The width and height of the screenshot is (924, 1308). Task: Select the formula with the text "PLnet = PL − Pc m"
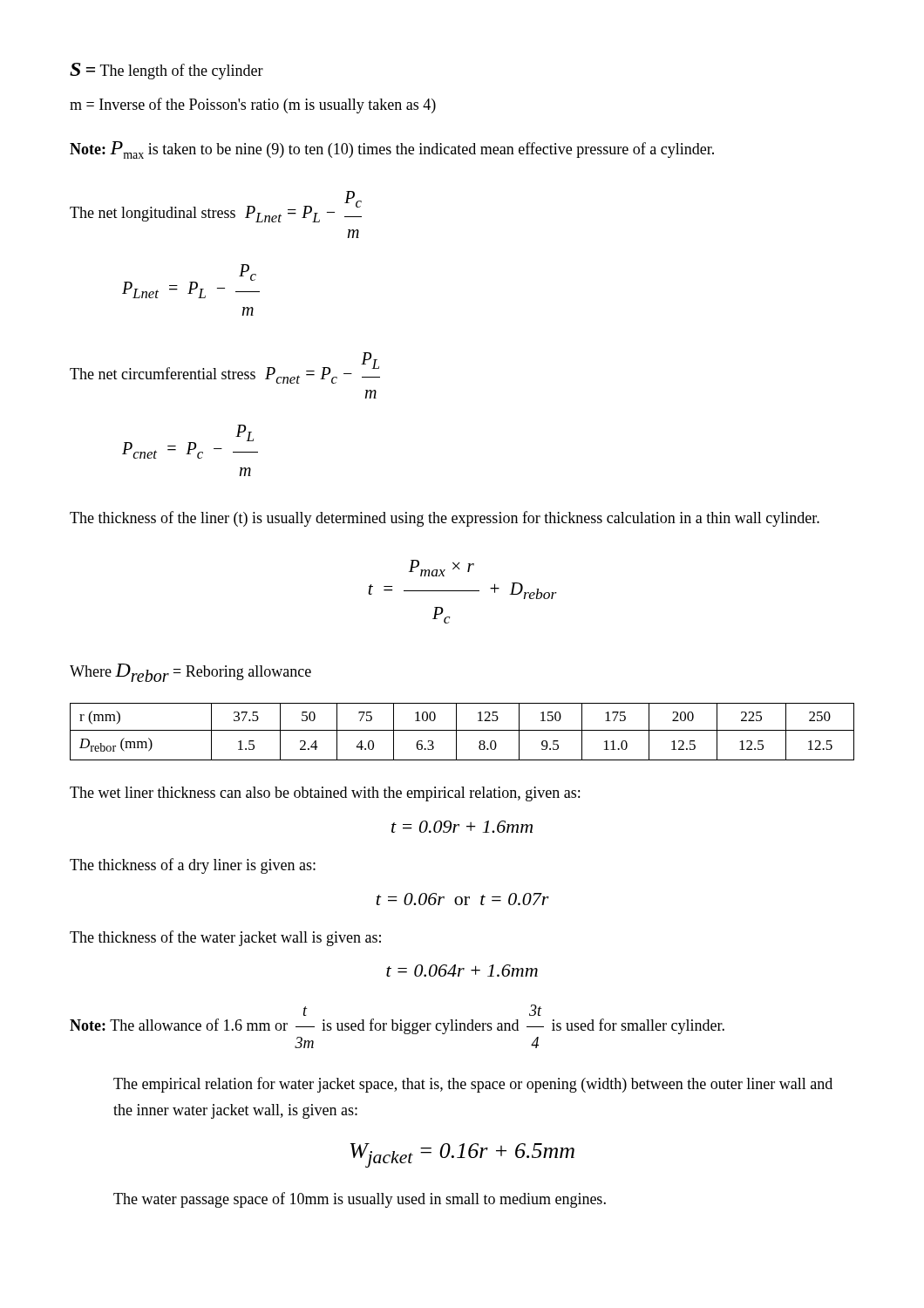pos(191,290)
